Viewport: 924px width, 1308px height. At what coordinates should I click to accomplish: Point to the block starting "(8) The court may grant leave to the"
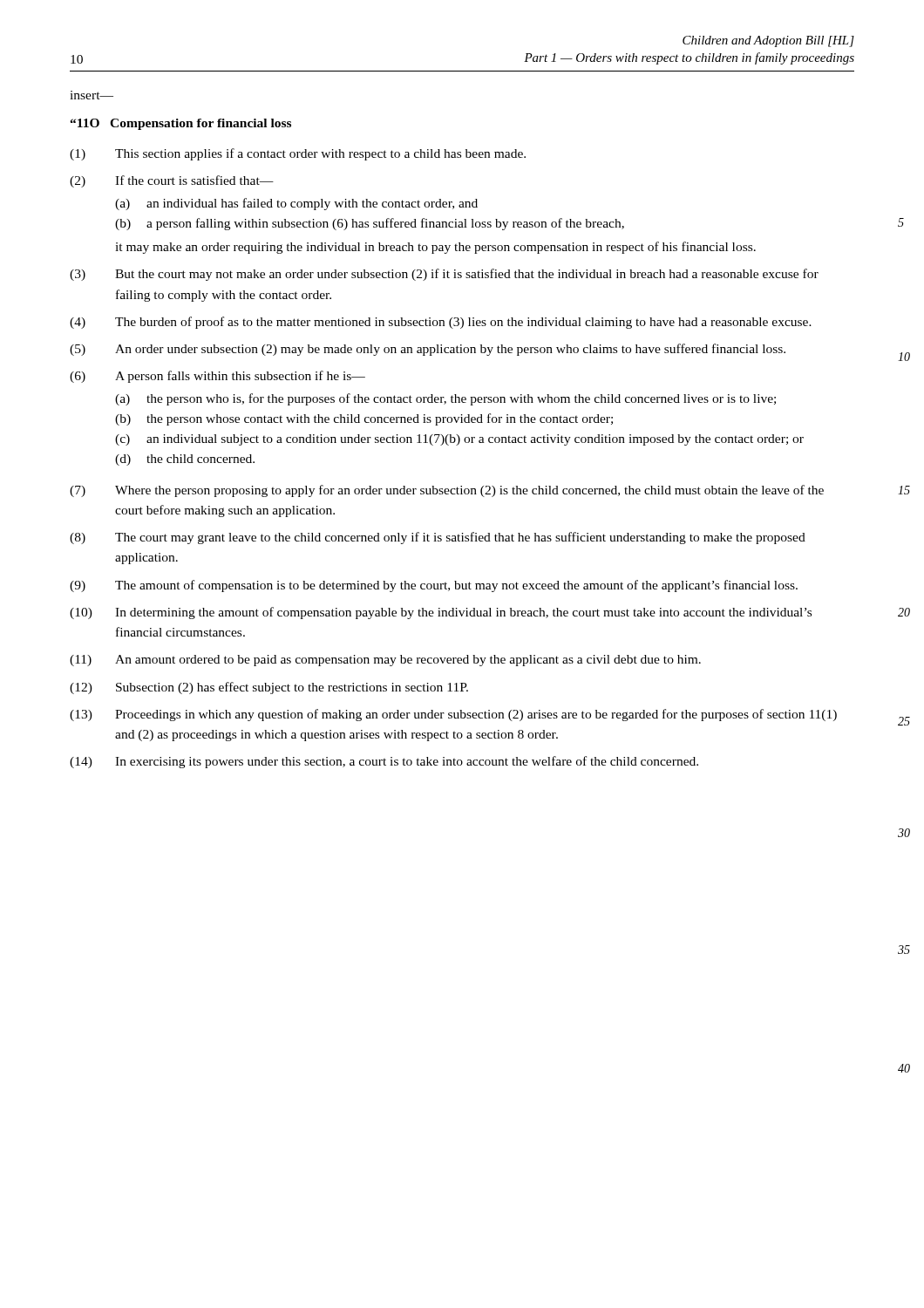[455, 547]
